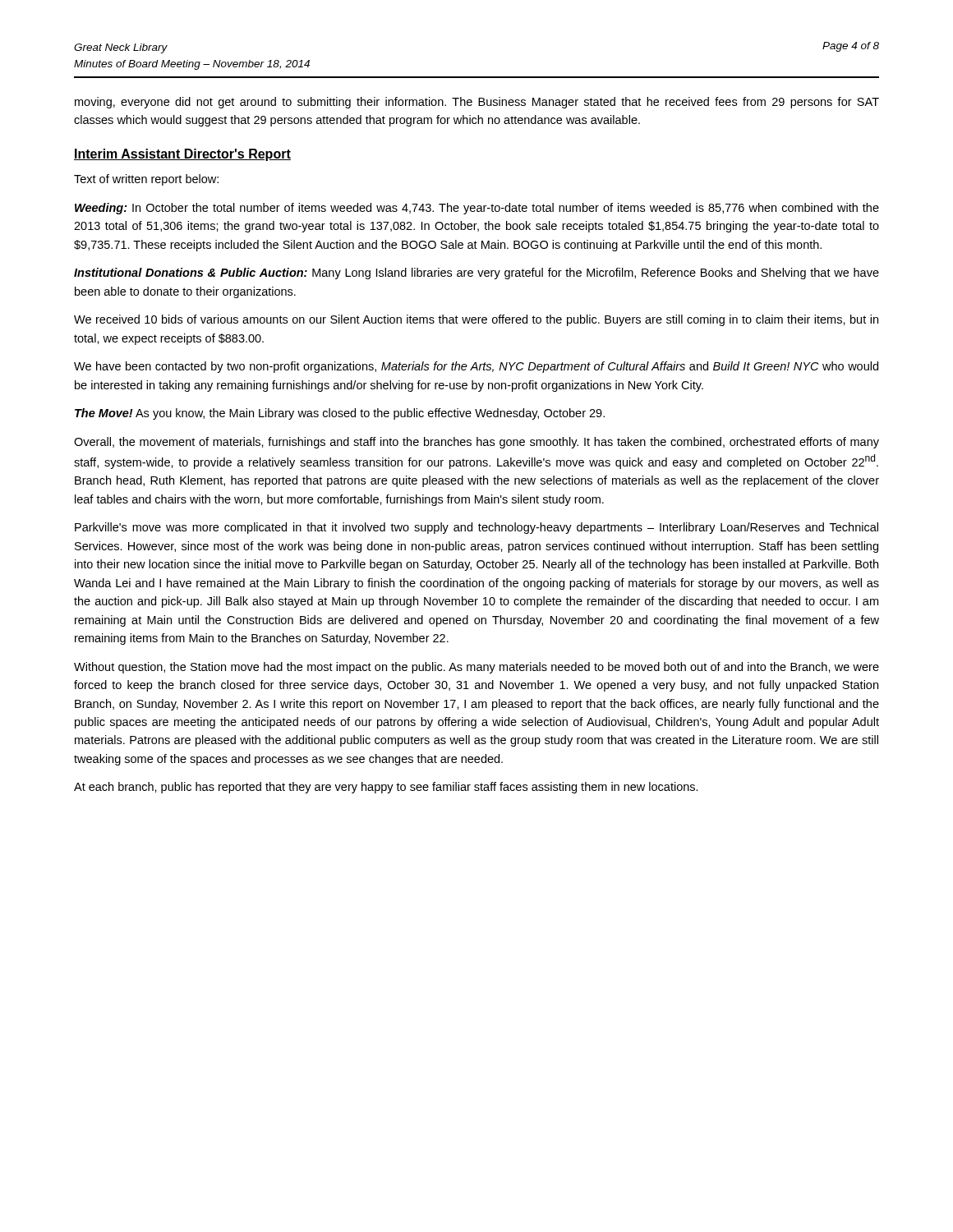Viewport: 953px width, 1232px height.
Task: Find the region starting "We received 10"
Action: (476, 329)
